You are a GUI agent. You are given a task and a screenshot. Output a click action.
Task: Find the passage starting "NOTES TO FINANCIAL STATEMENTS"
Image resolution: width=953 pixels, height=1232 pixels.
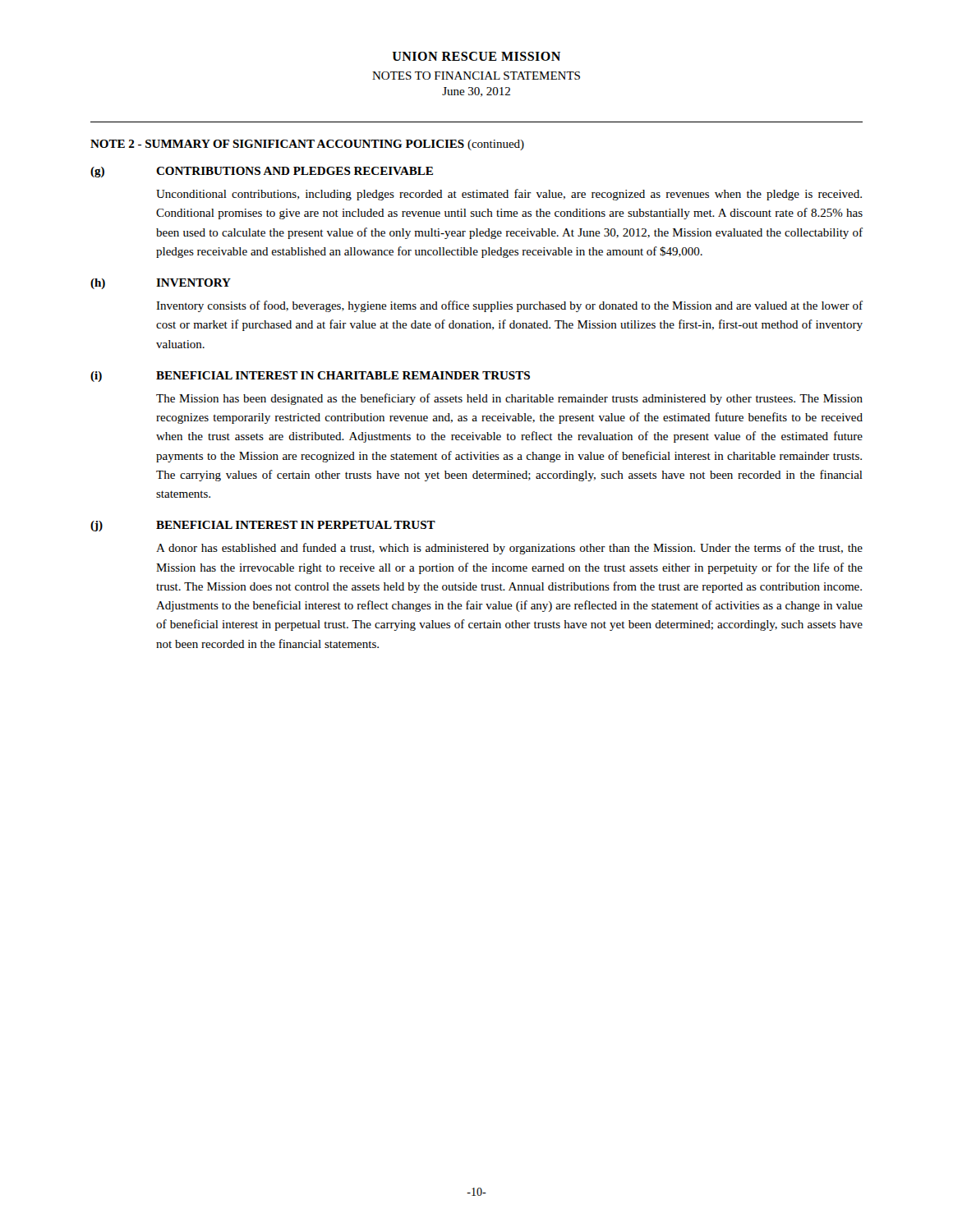click(476, 76)
